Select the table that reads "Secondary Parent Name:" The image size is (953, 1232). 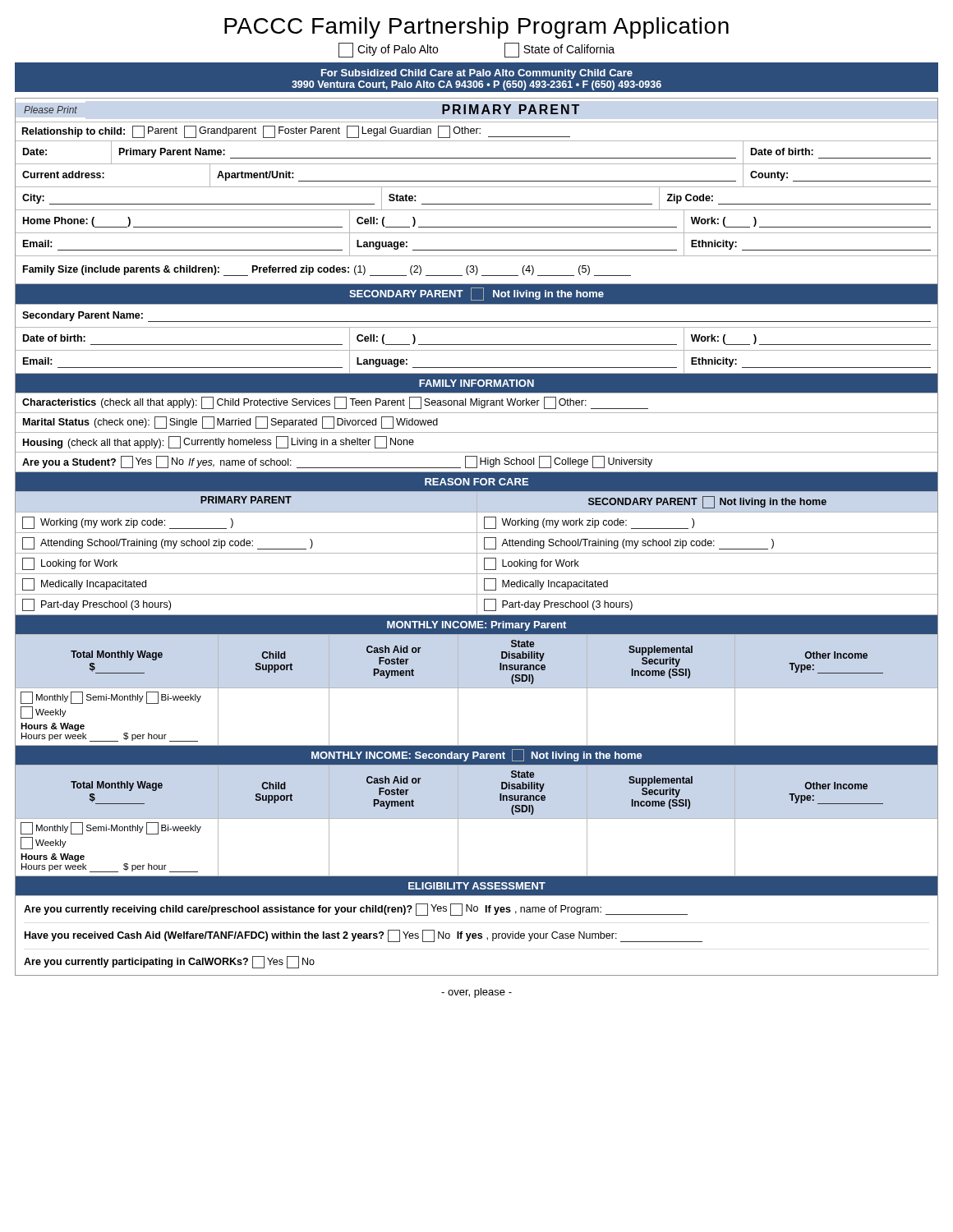[x=476, y=316]
